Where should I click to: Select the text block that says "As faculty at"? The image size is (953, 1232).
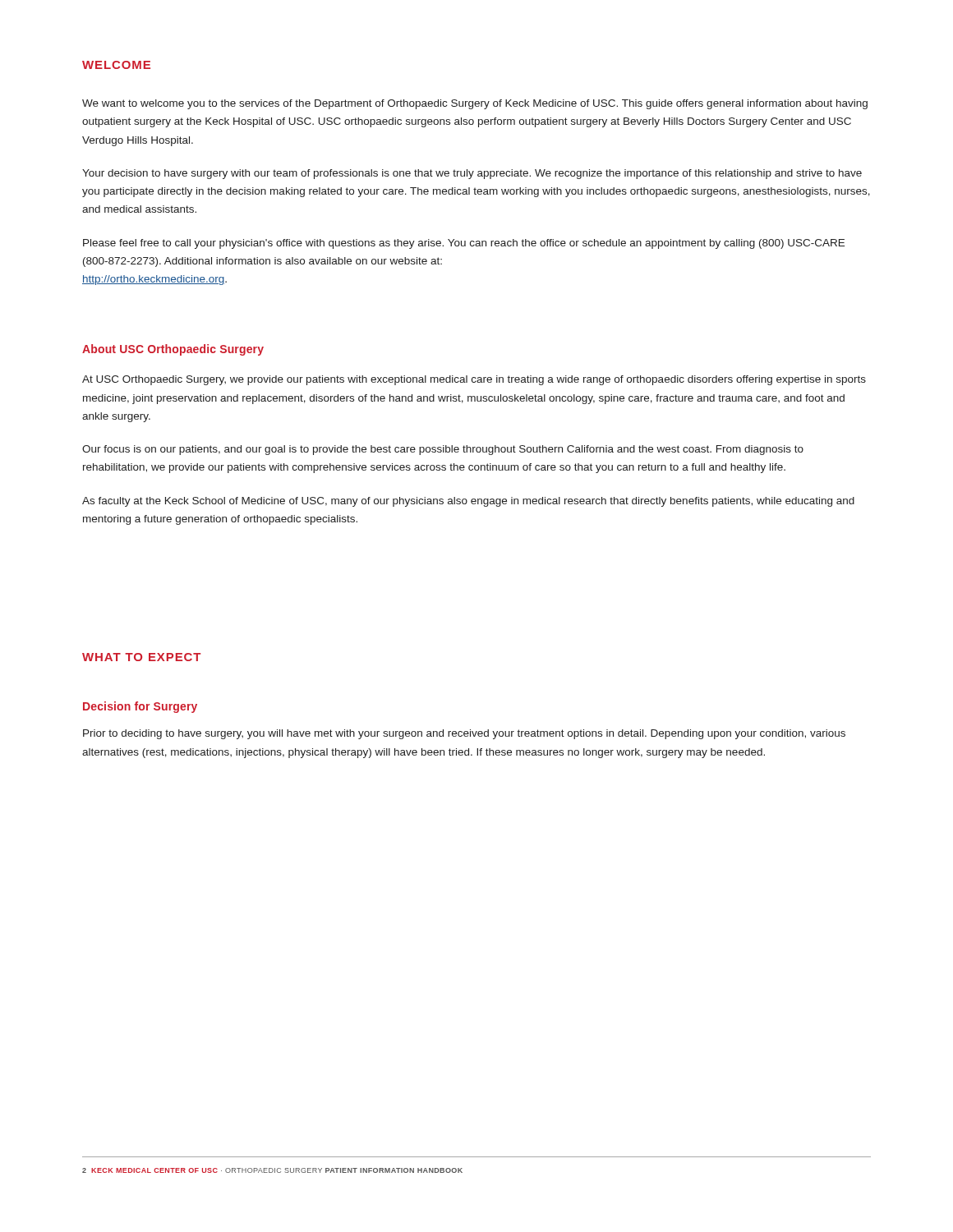tap(476, 510)
